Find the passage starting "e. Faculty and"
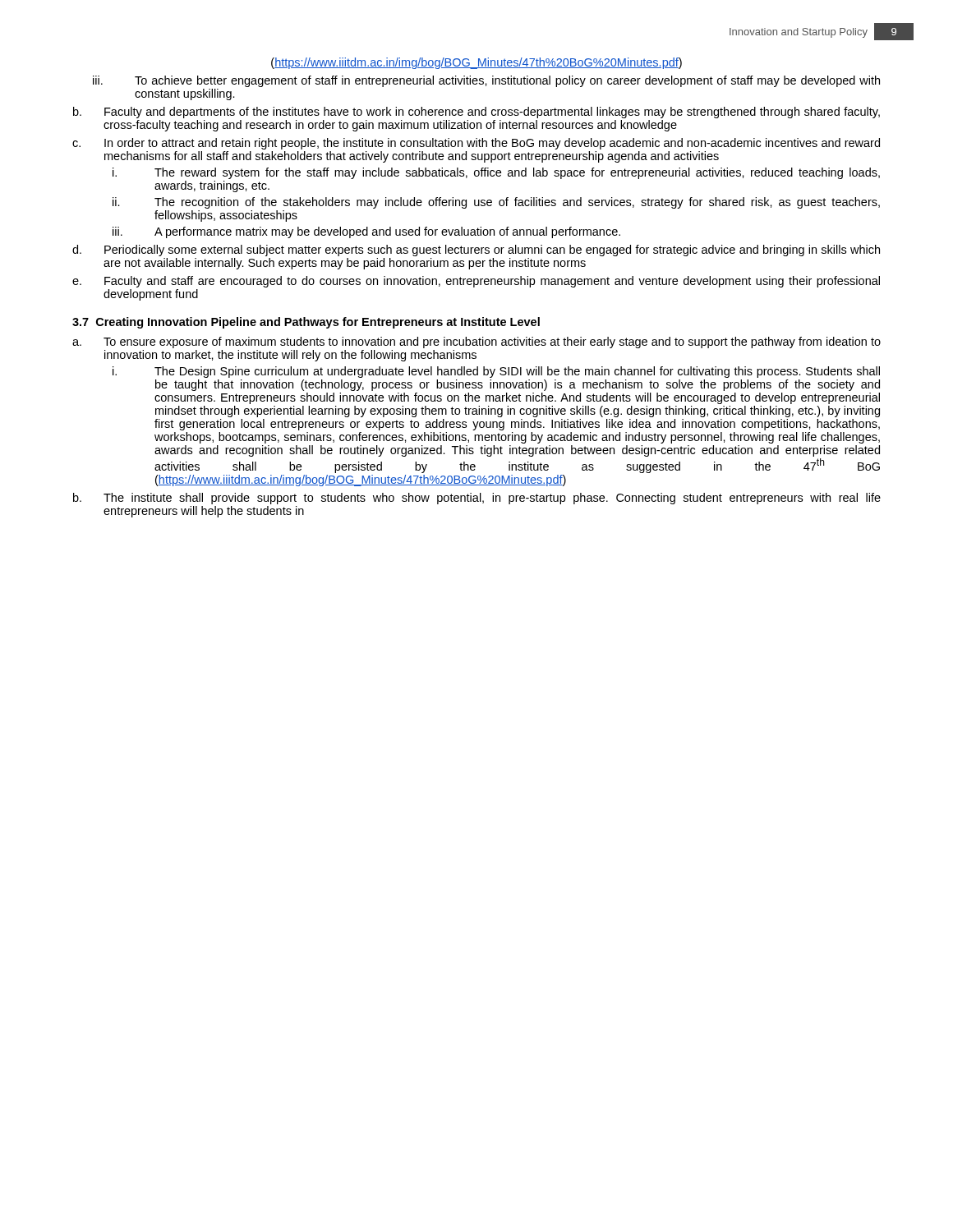 pos(476,287)
